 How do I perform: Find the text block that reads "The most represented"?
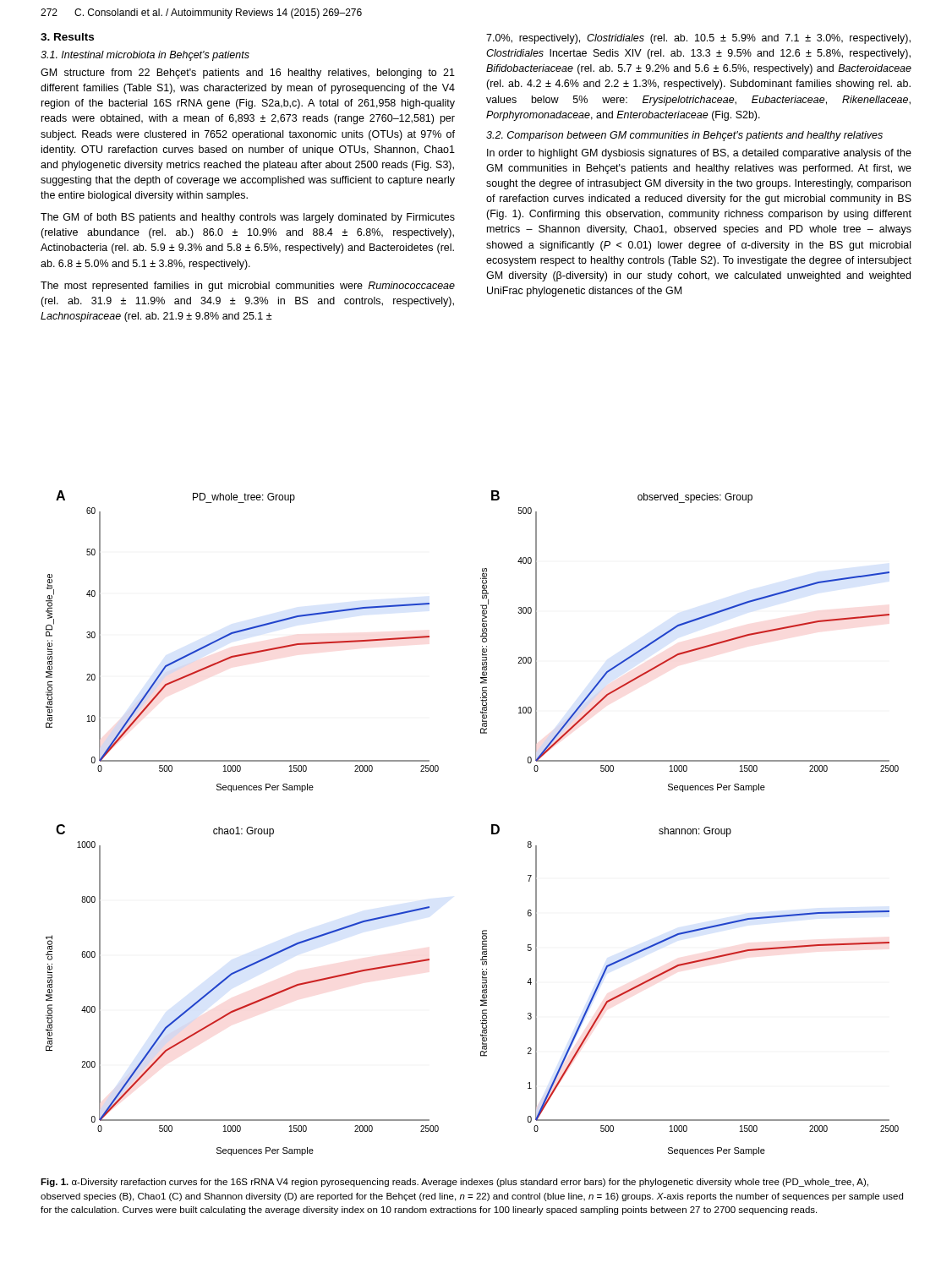point(248,301)
